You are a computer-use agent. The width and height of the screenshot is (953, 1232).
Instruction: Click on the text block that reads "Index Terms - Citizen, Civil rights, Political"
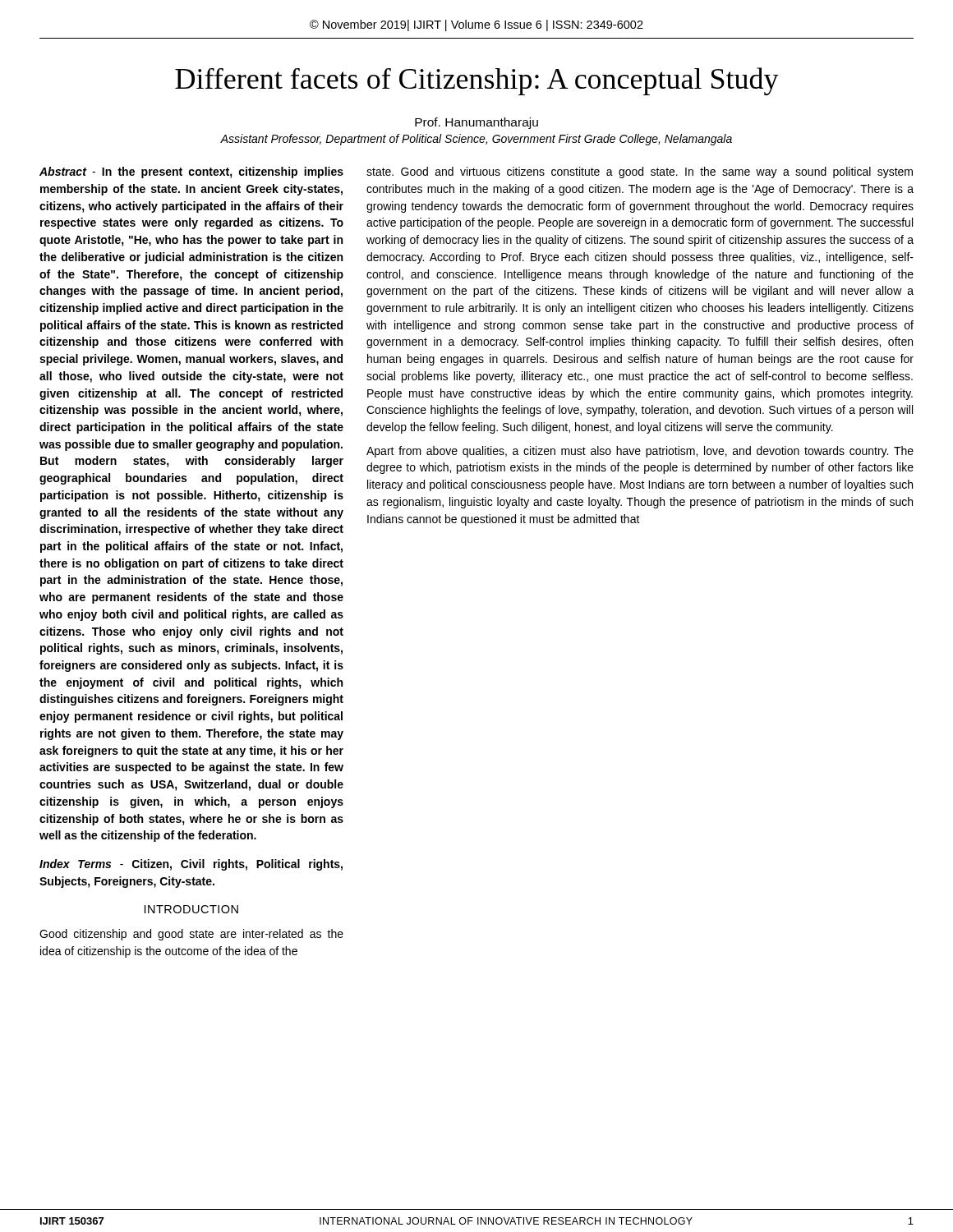[191, 873]
